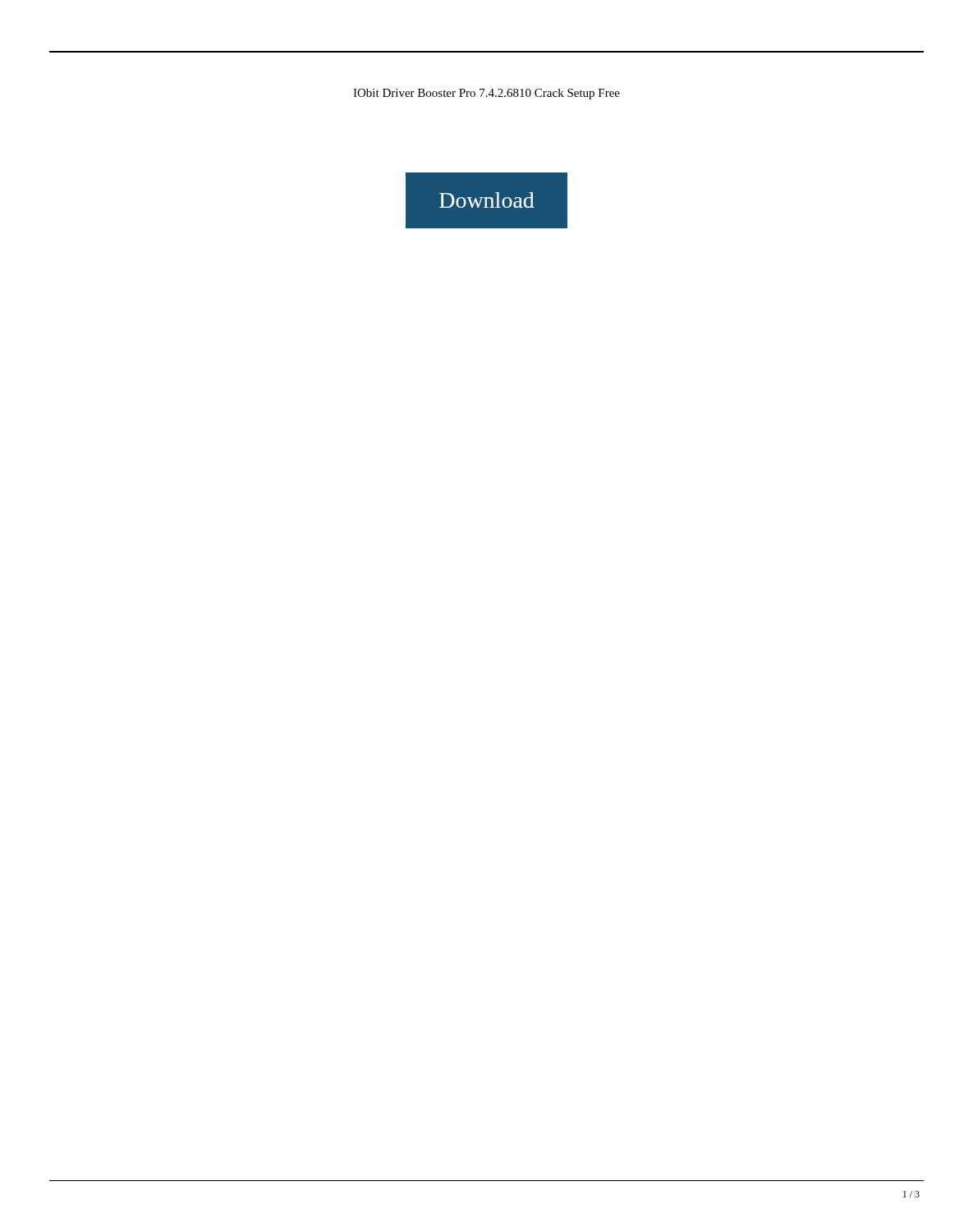Find the title containing "IObit Driver Booster Pro 7.4.2.6810 Crack Setup"
Viewport: 973px width, 1232px height.
click(486, 93)
